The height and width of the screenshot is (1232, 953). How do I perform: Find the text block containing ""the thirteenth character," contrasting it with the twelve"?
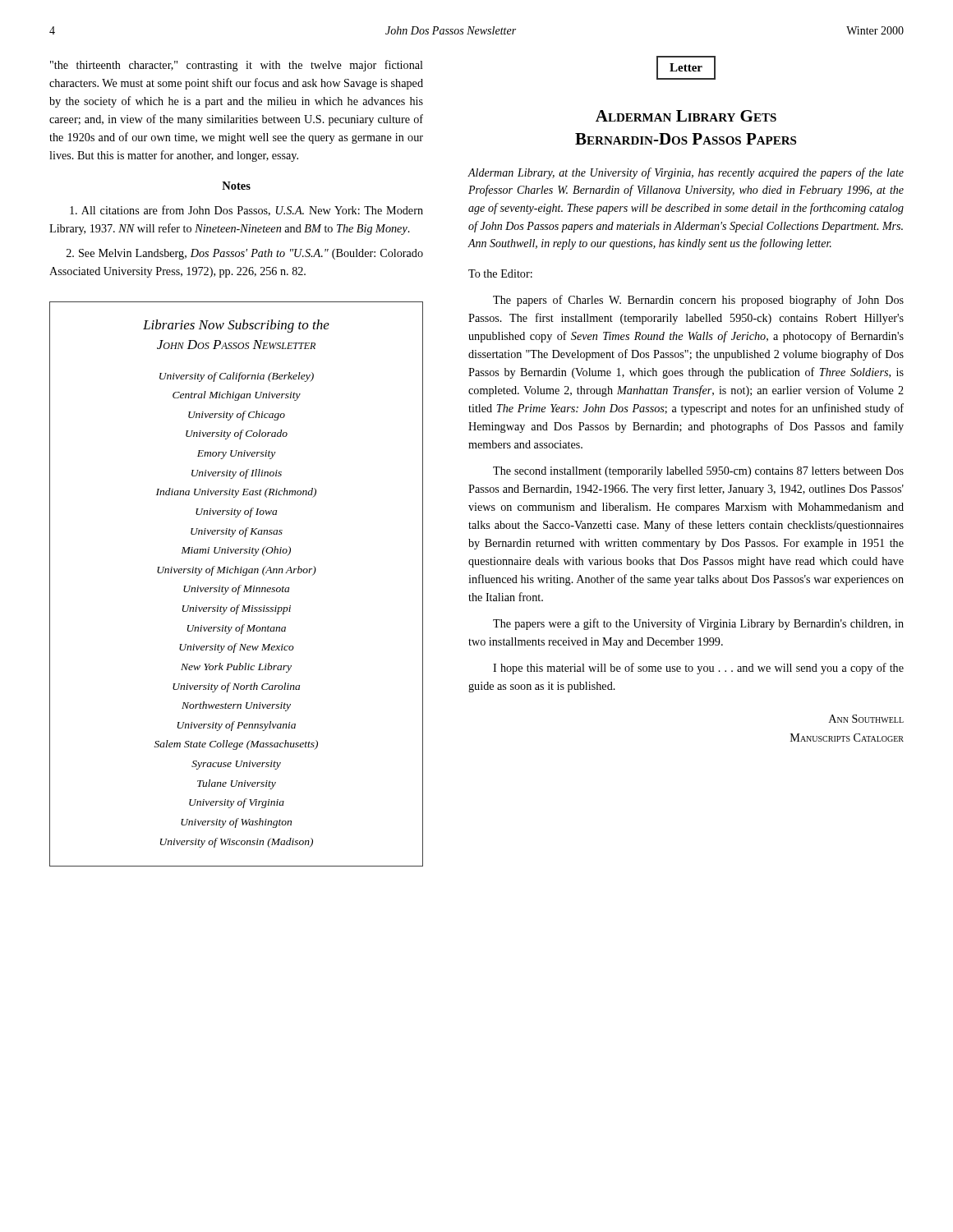coord(236,110)
